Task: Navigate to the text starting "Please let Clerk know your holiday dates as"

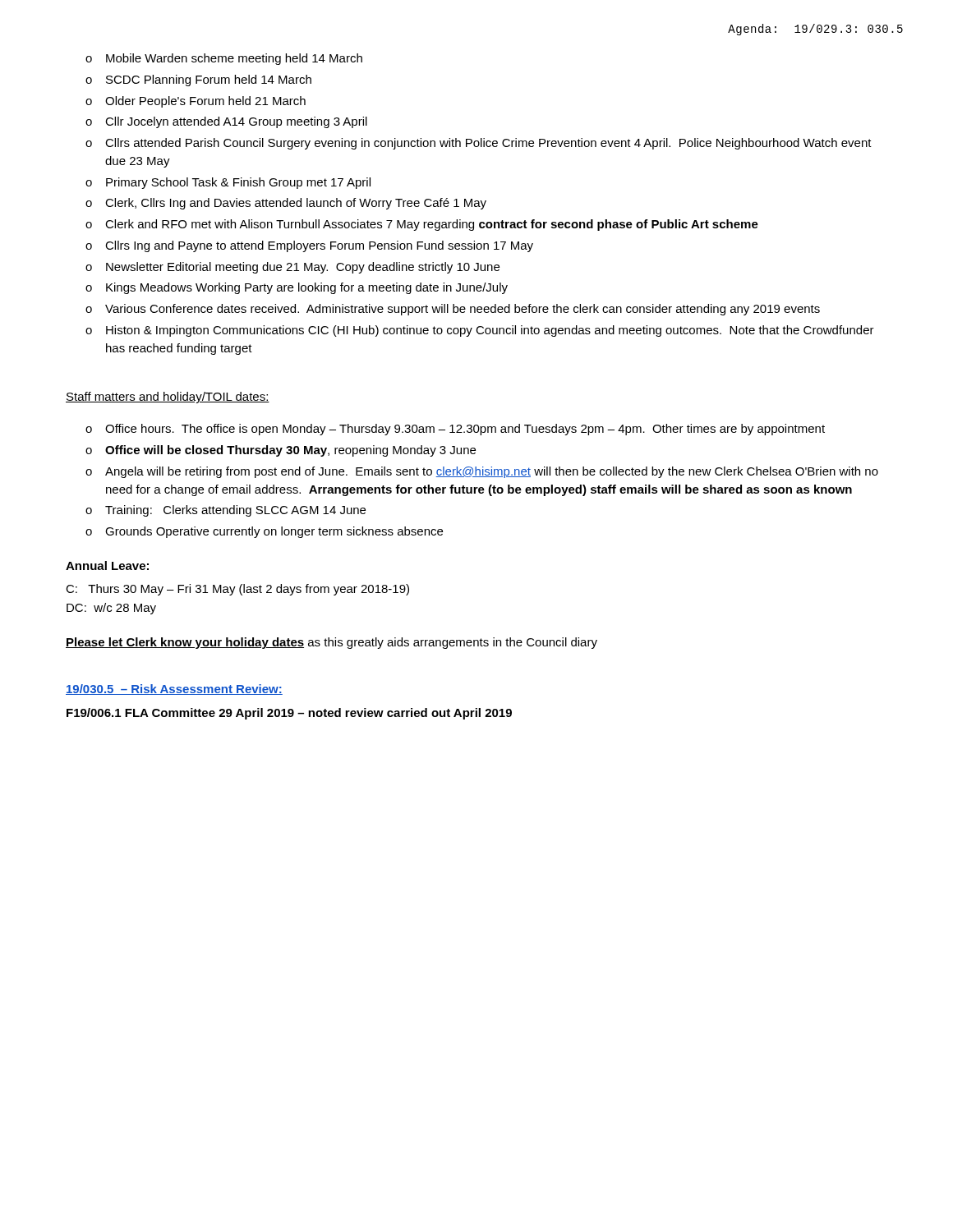Action: pyautogui.click(x=332, y=642)
